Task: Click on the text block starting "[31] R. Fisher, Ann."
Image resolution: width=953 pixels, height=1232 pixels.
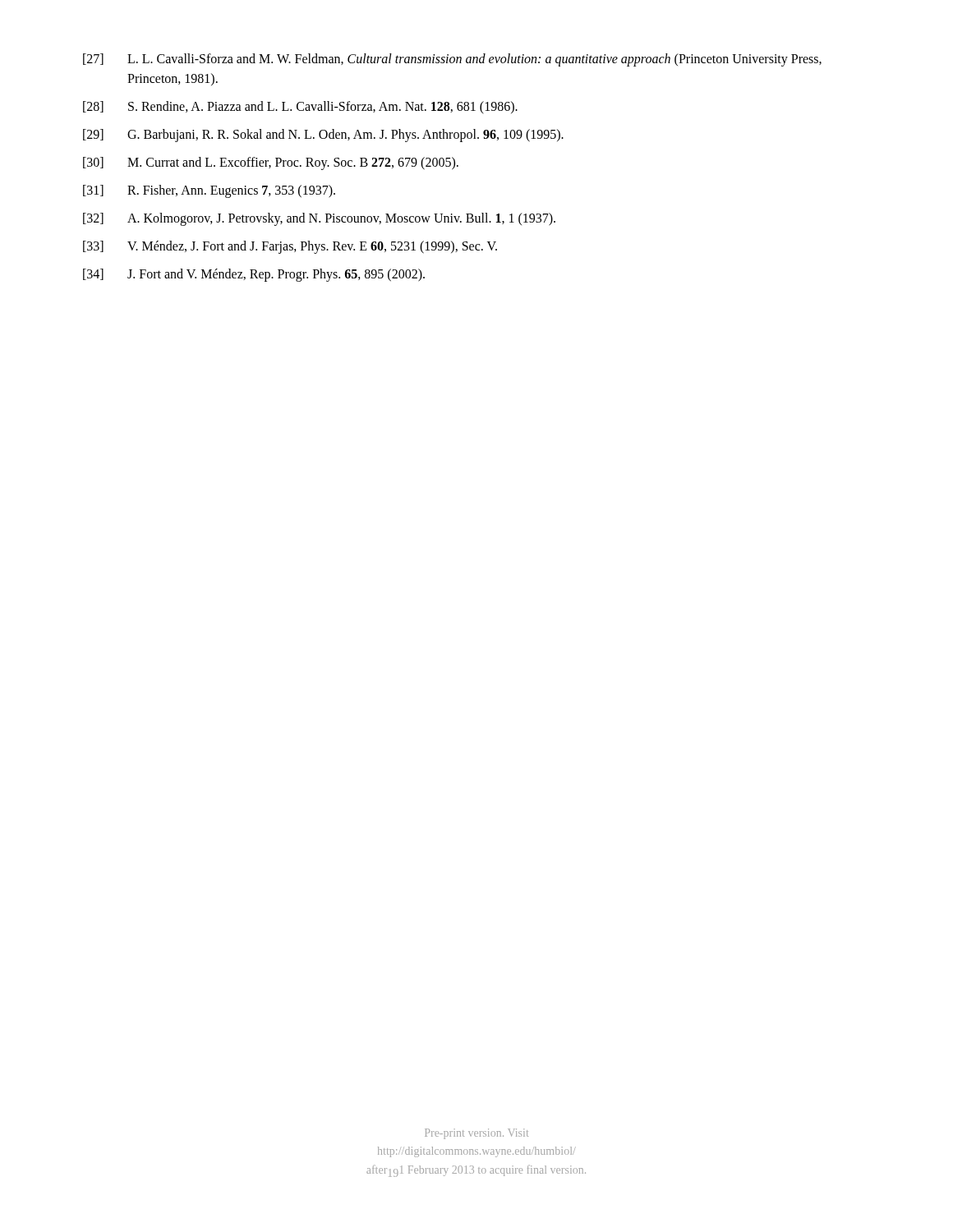Action: coord(209,191)
